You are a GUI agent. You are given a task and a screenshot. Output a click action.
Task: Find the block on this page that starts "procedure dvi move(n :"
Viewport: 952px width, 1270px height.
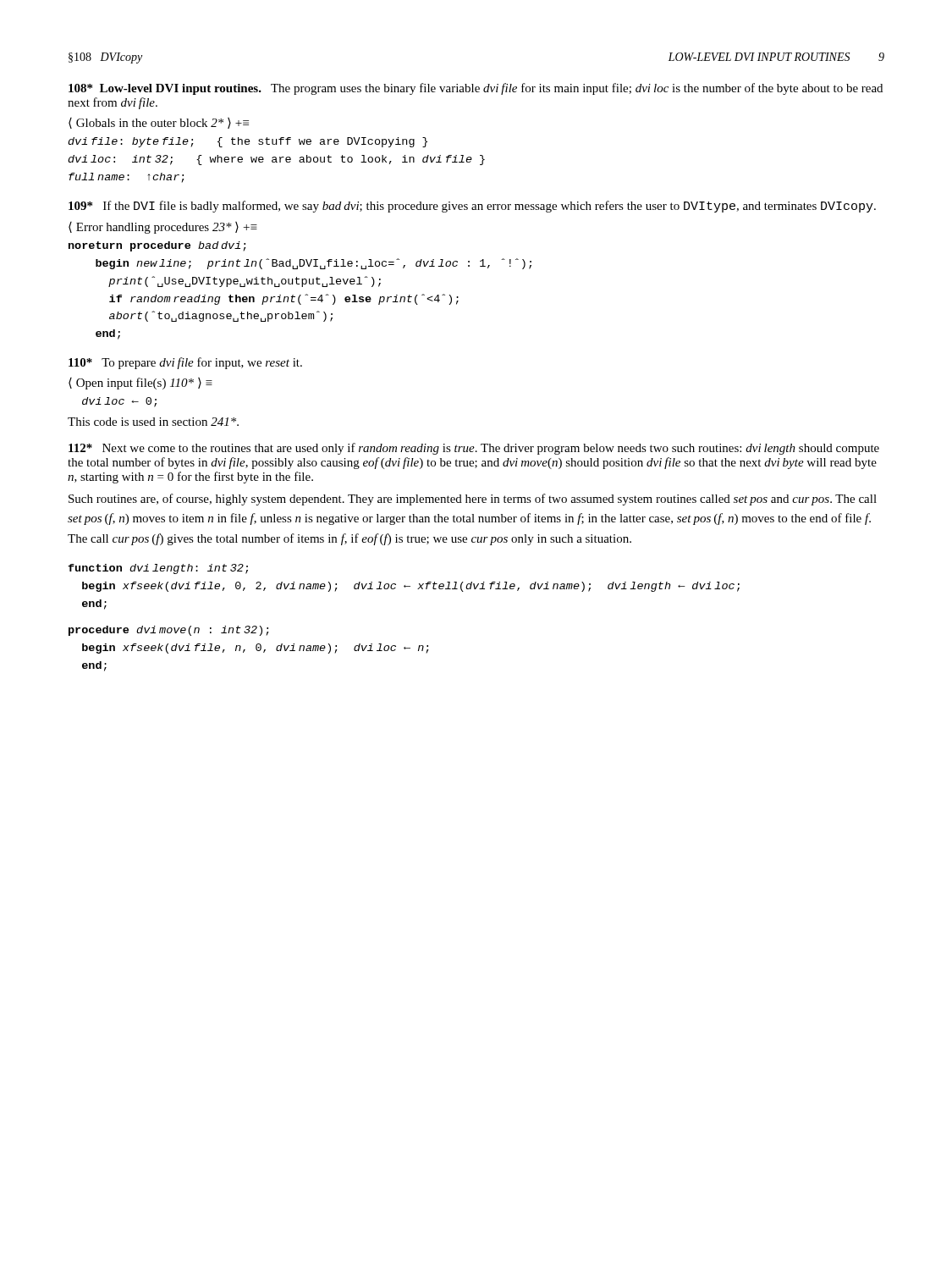point(169,631)
